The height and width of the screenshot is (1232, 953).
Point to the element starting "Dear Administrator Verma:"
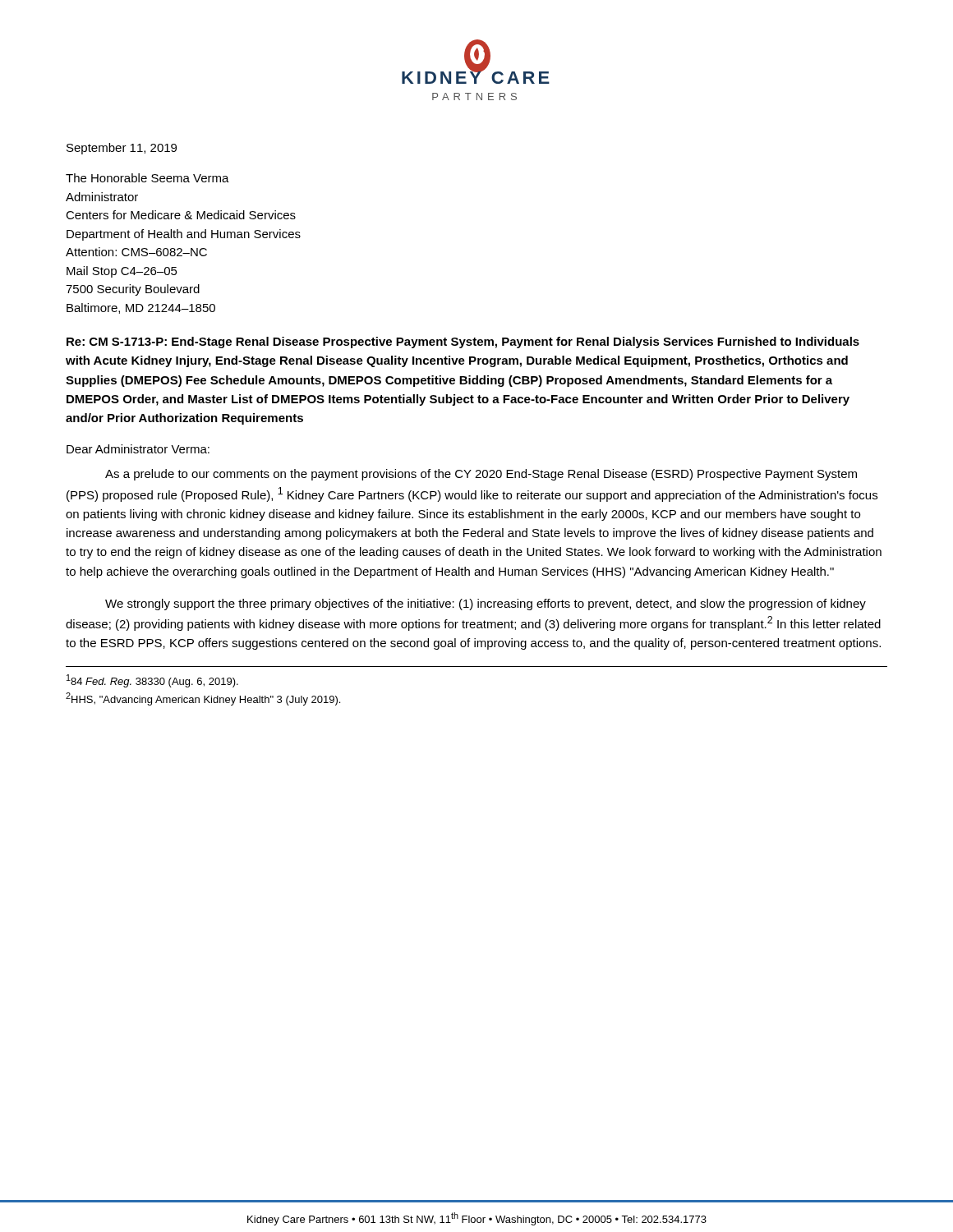pyautogui.click(x=138, y=449)
